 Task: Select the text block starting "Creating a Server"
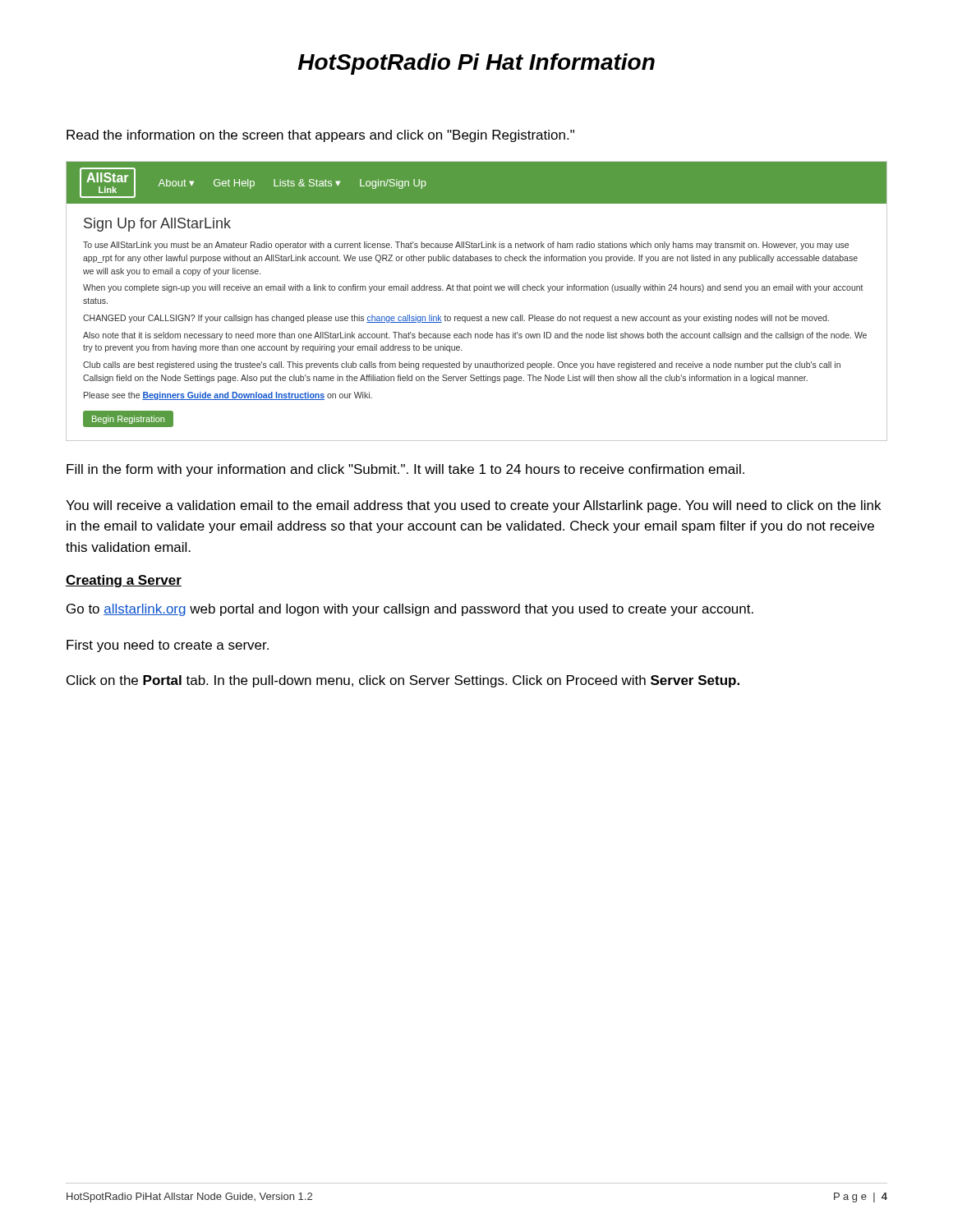124,581
